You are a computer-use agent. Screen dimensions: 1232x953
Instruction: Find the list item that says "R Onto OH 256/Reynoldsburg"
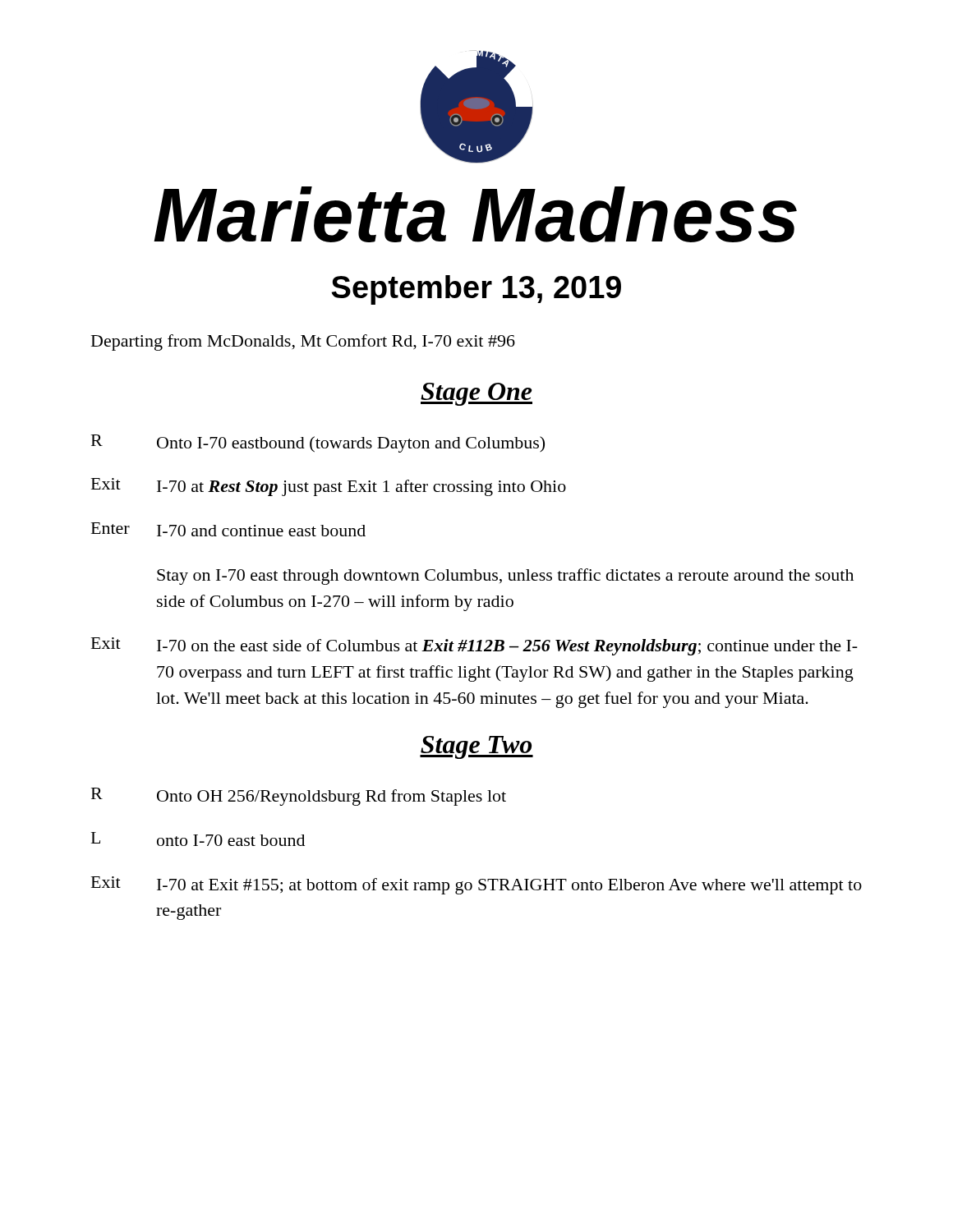click(x=476, y=796)
